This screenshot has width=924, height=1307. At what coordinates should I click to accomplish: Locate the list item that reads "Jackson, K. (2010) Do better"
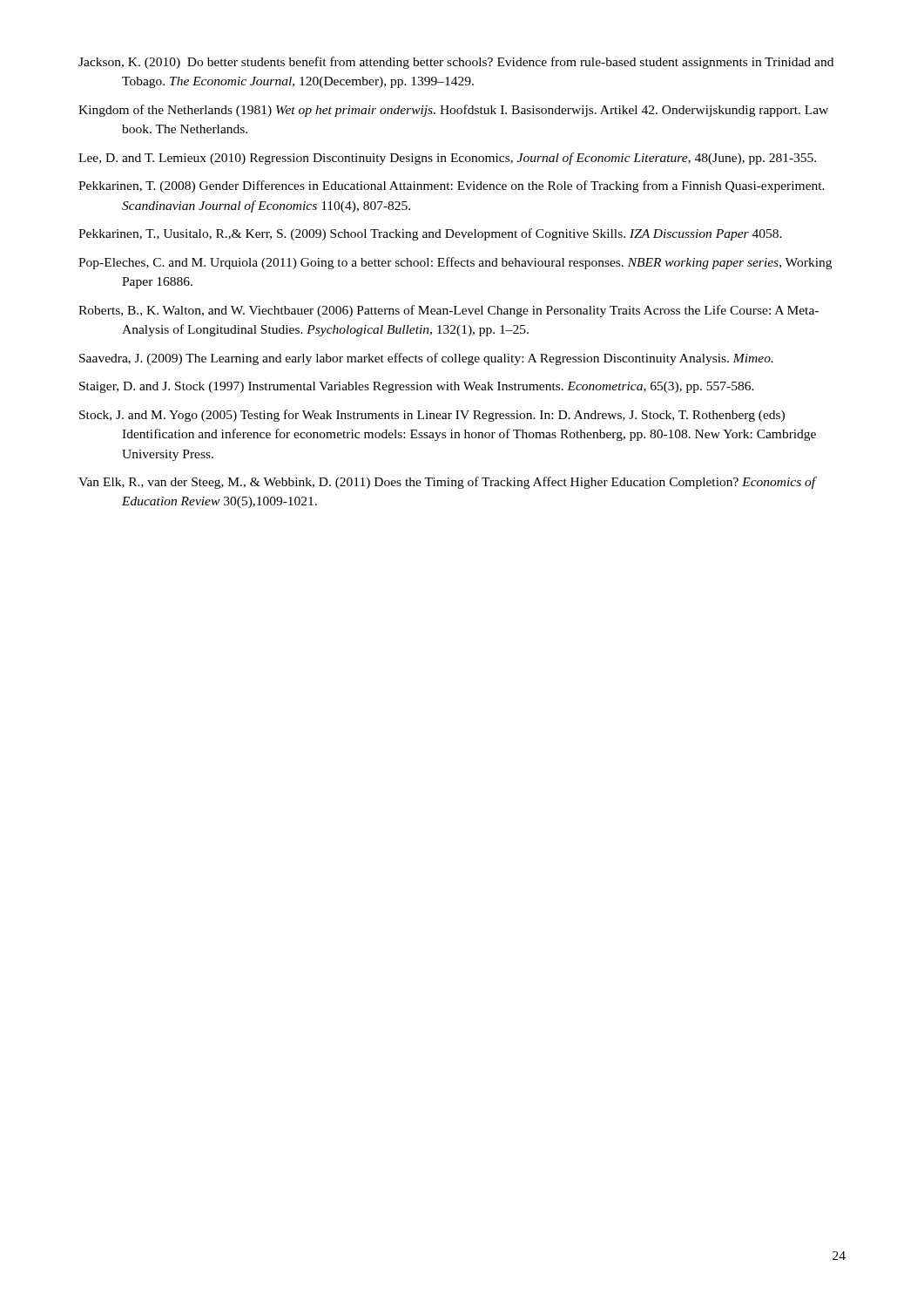pyautogui.click(x=456, y=71)
